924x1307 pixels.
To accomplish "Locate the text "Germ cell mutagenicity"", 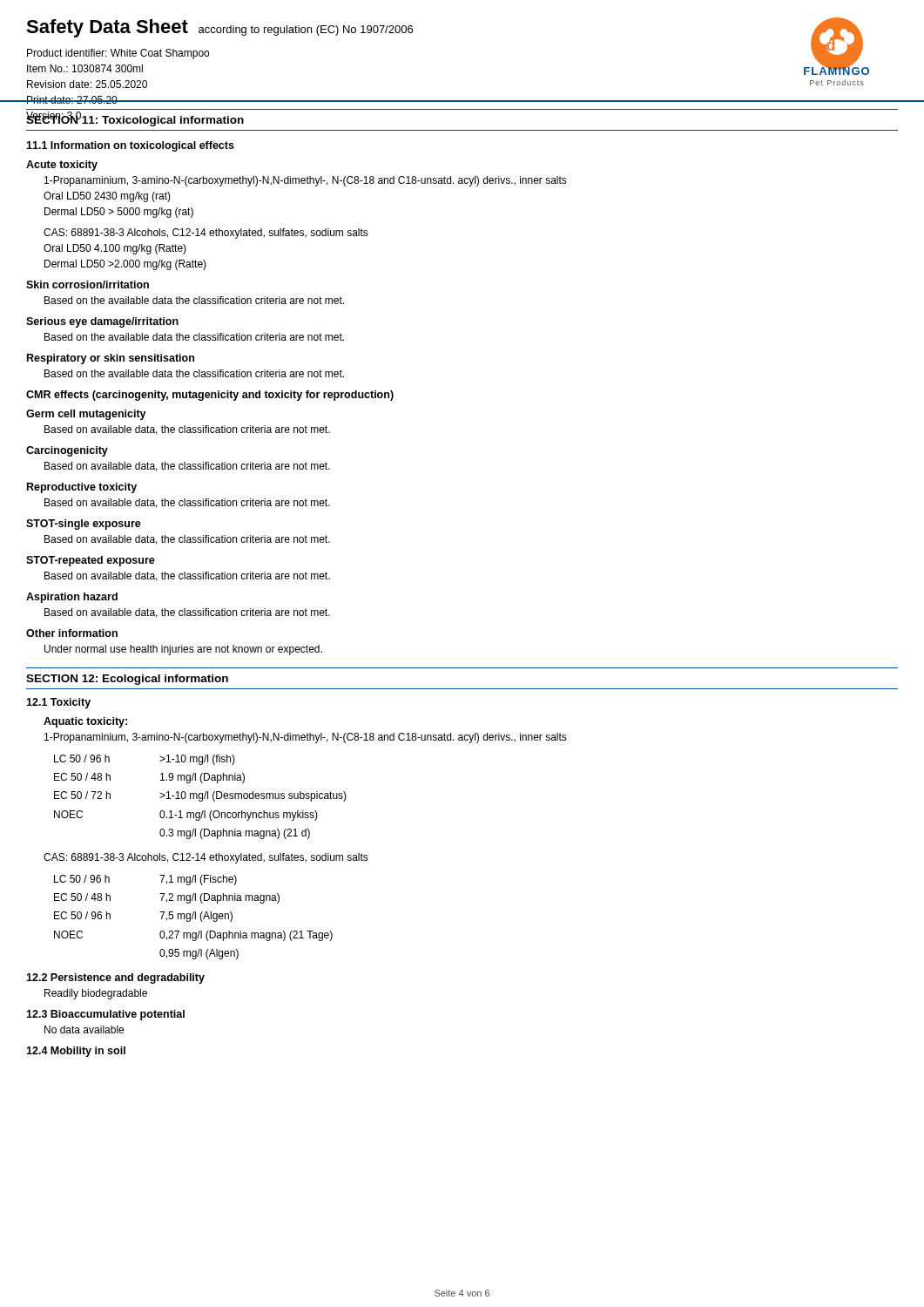I will tap(86, 414).
